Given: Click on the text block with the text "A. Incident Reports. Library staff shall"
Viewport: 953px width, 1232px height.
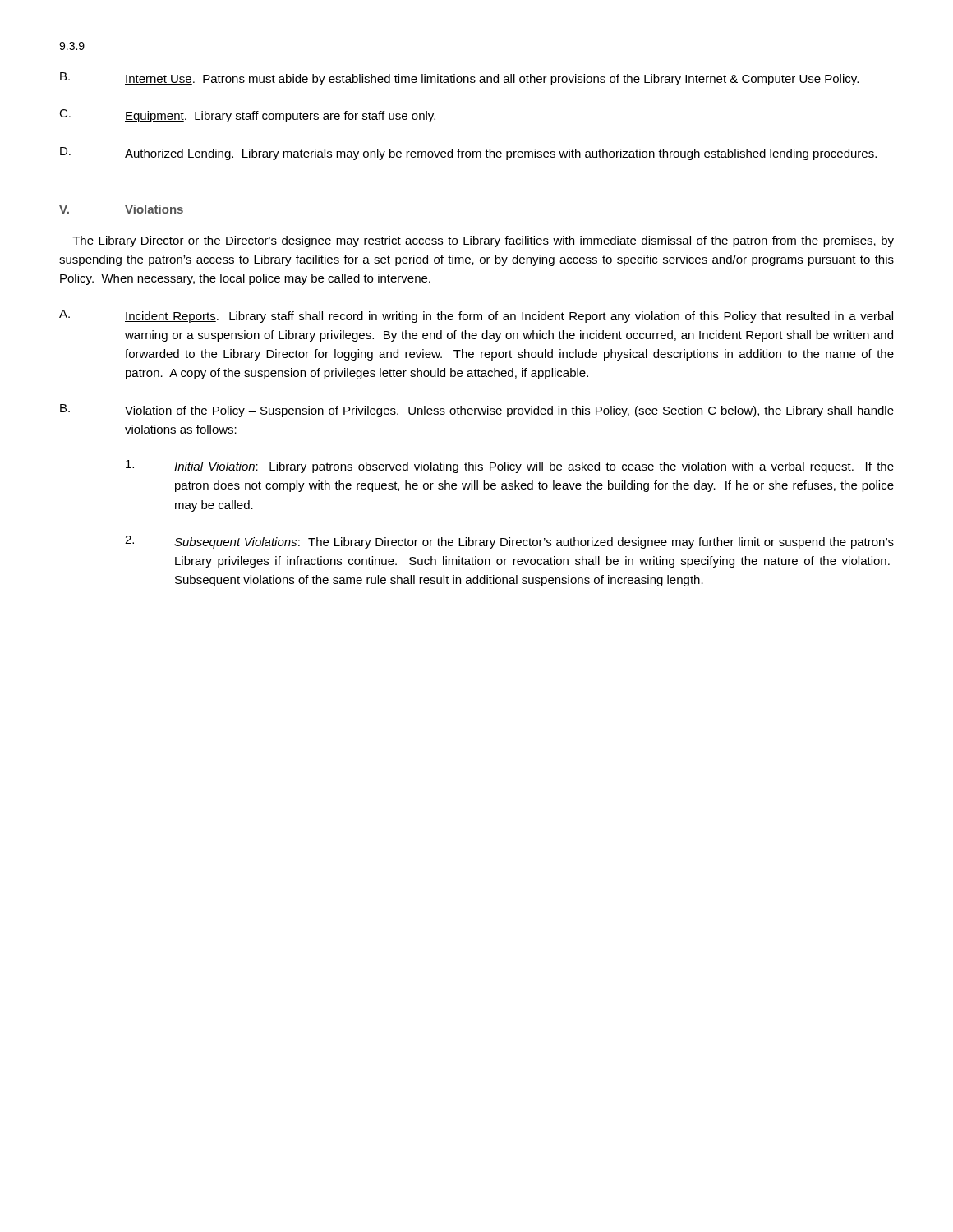Looking at the screenshot, I should 476,344.
